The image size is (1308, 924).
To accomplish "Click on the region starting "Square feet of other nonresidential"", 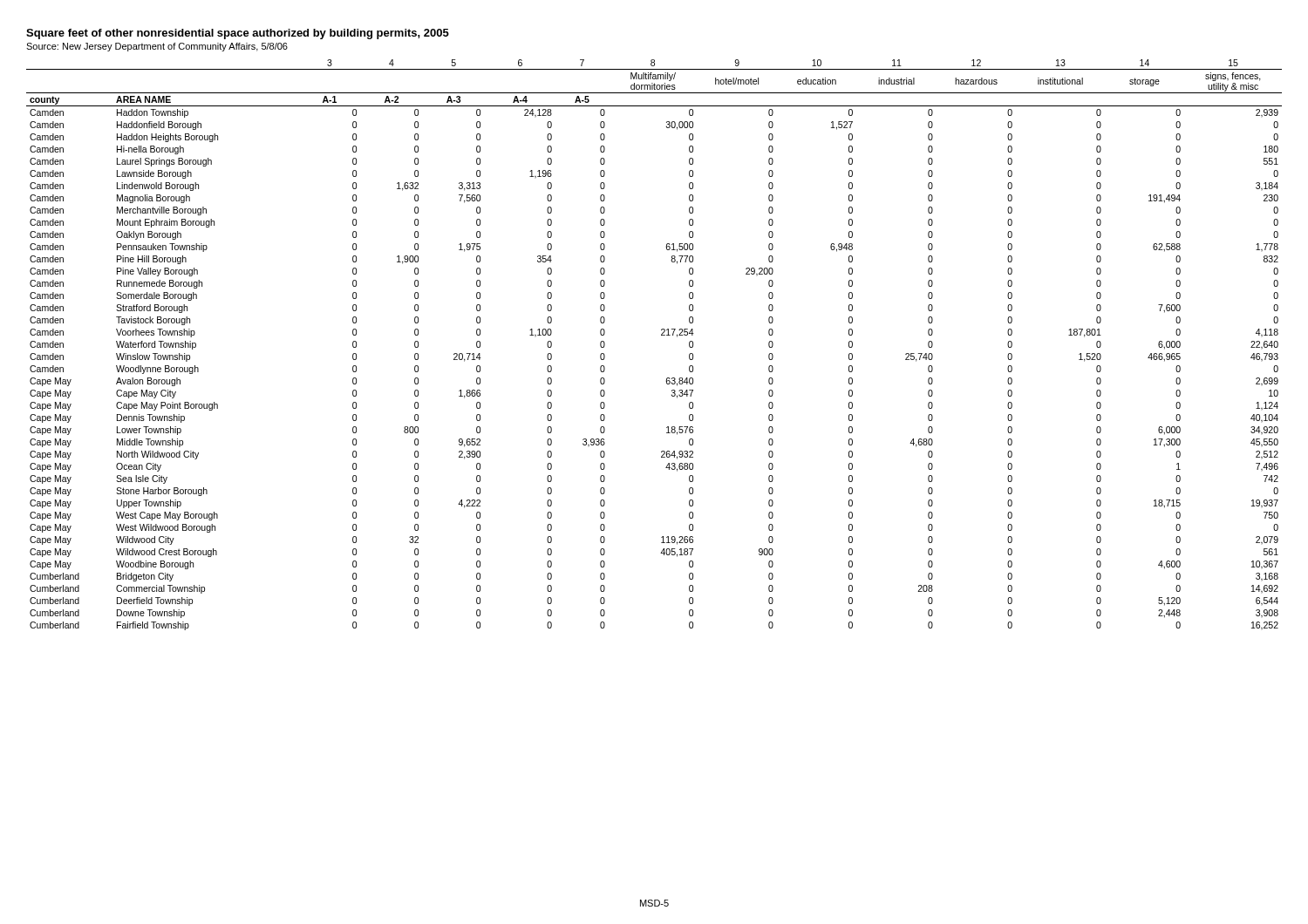I will tap(237, 33).
